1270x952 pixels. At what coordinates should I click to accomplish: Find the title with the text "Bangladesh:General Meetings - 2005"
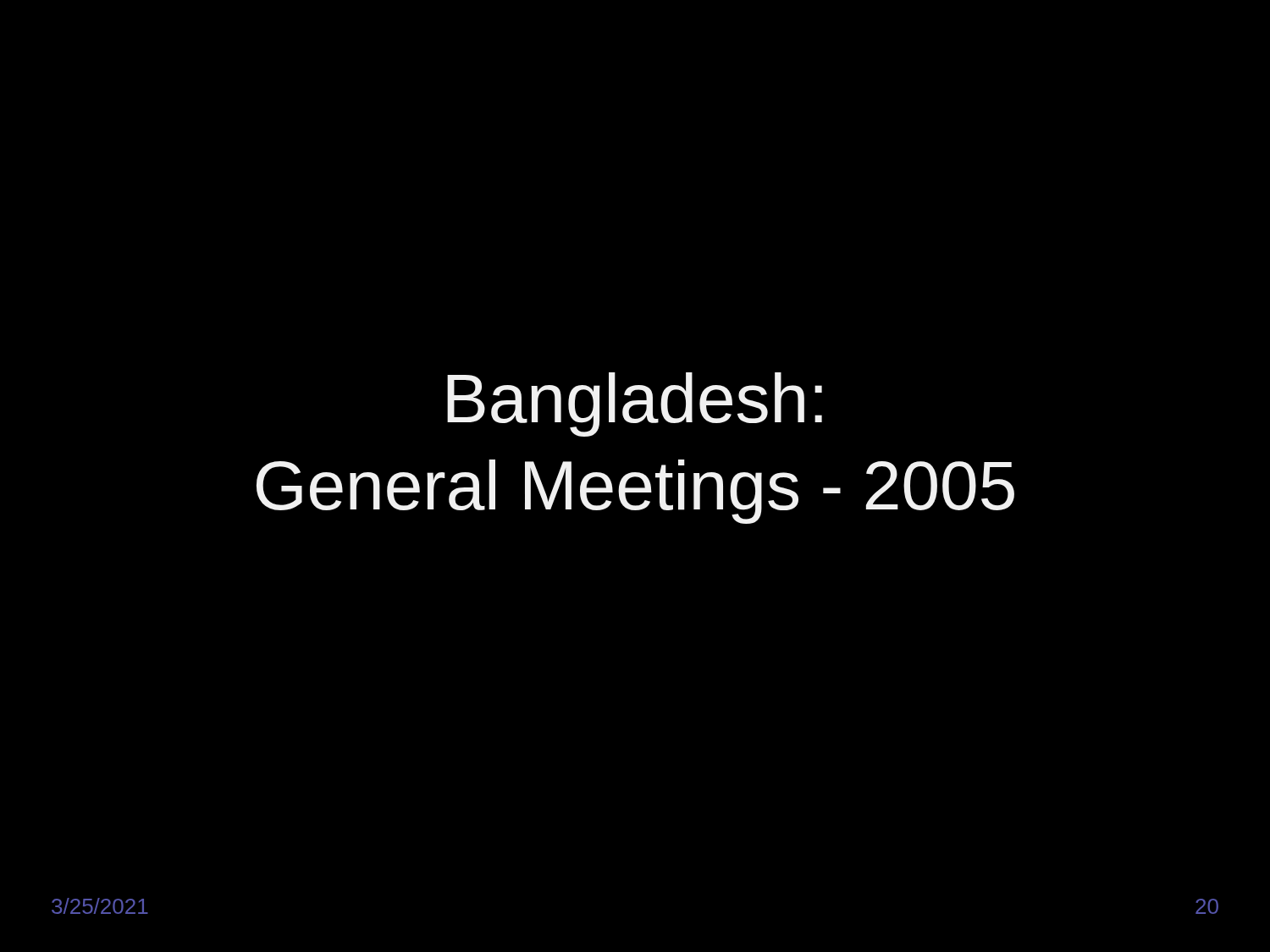click(635, 442)
